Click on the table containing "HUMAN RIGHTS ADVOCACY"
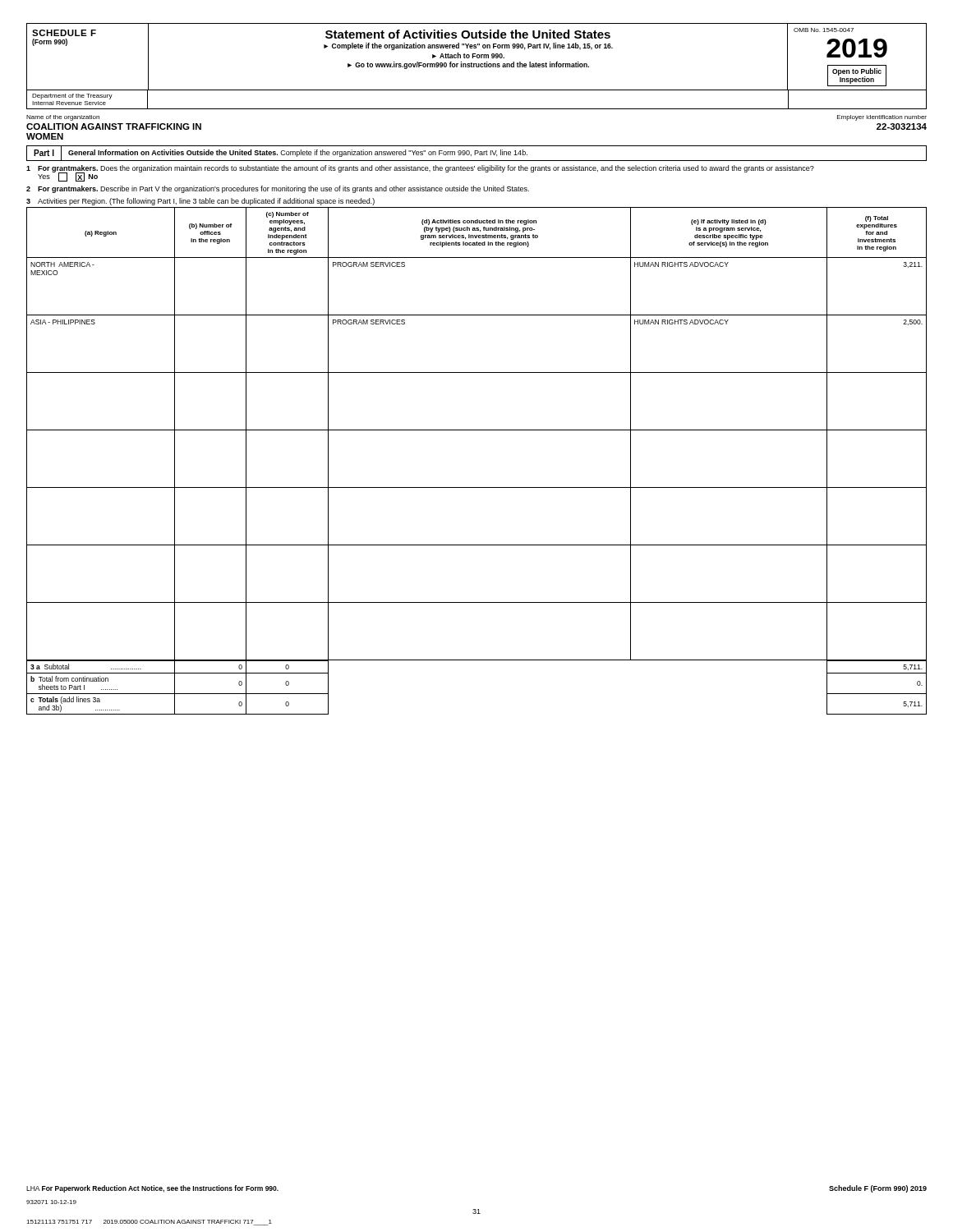 pos(476,434)
